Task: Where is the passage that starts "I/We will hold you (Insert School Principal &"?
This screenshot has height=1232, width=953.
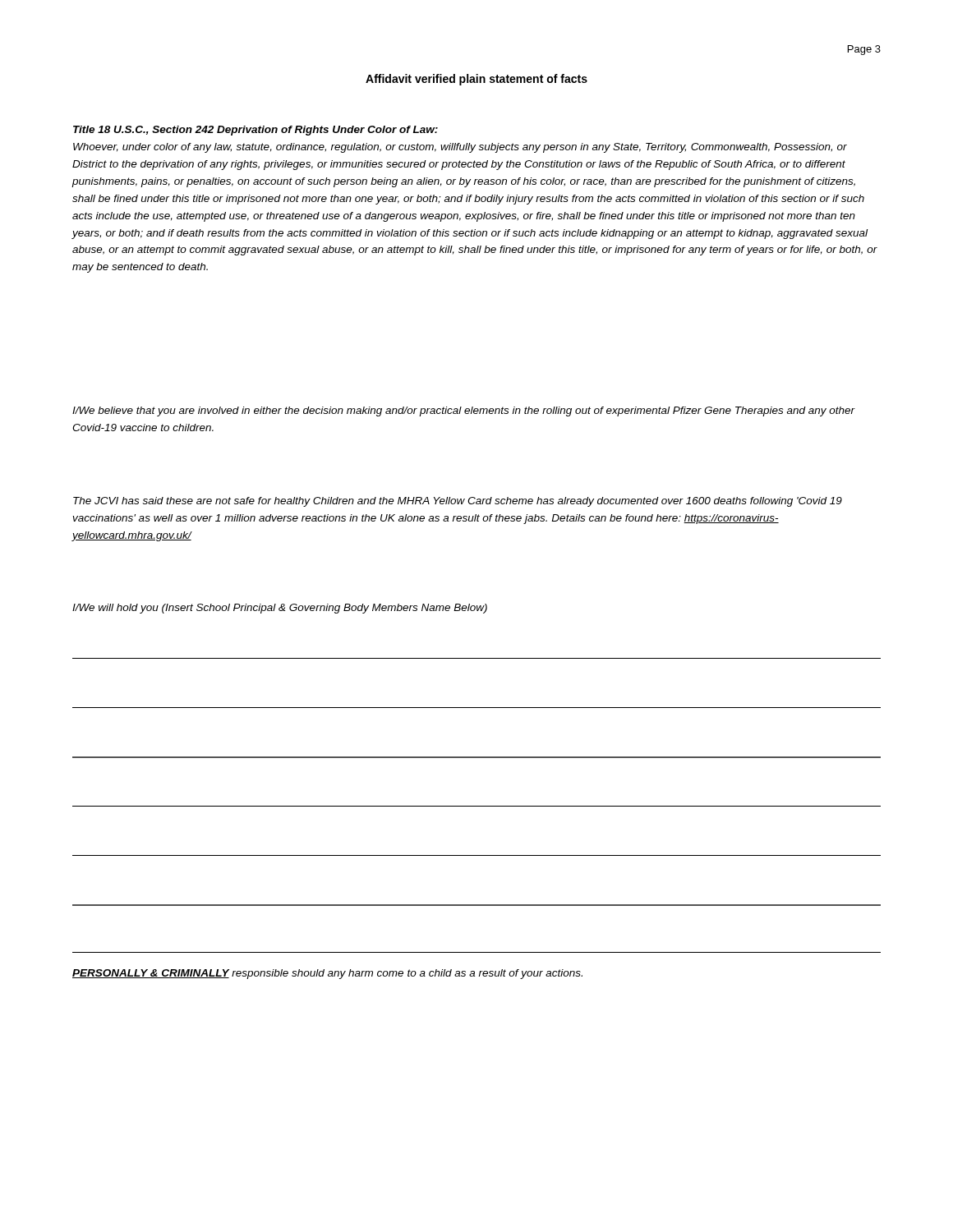Action: 280,607
